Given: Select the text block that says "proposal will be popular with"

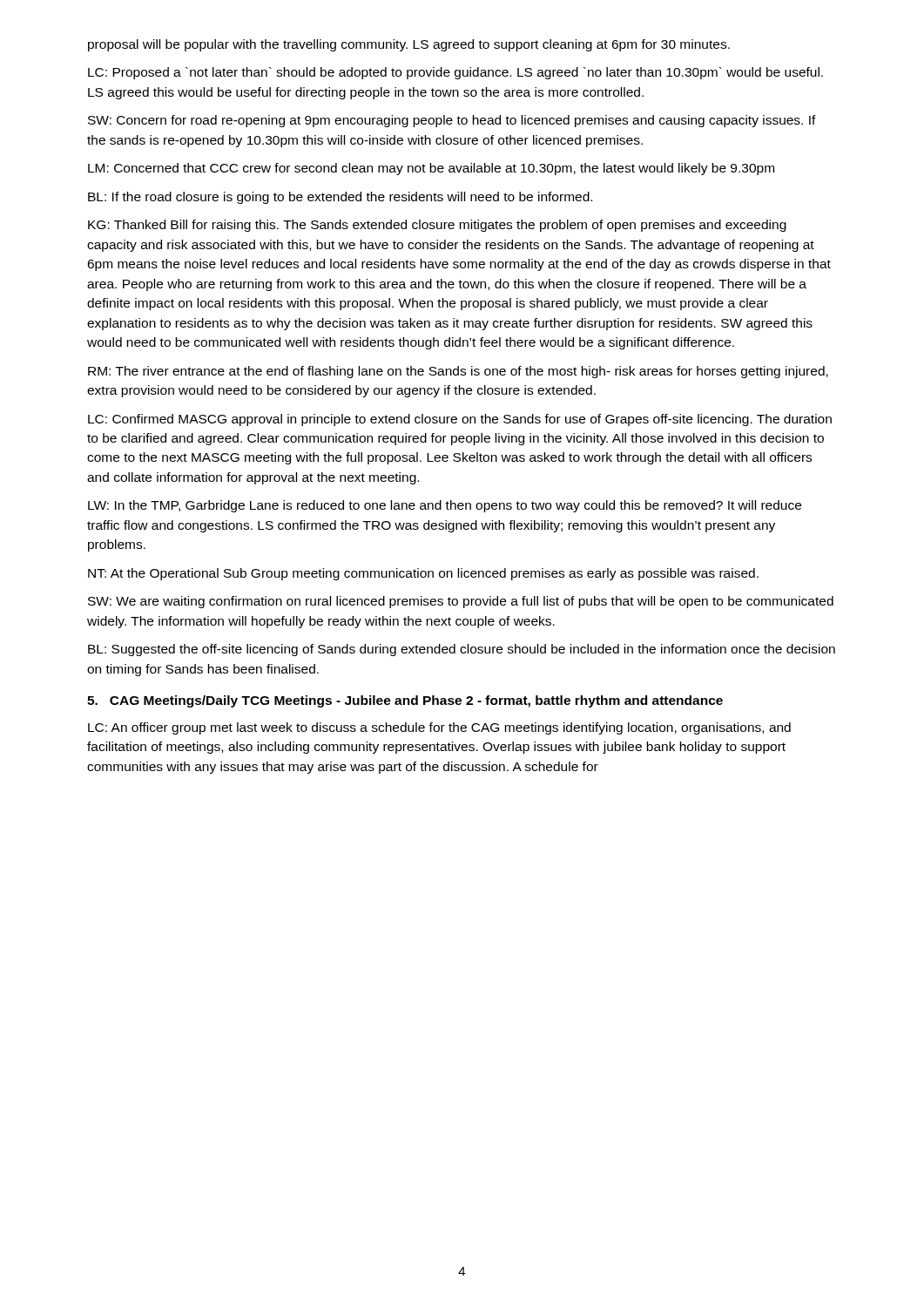Looking at the screenshot, I should 409,44.
